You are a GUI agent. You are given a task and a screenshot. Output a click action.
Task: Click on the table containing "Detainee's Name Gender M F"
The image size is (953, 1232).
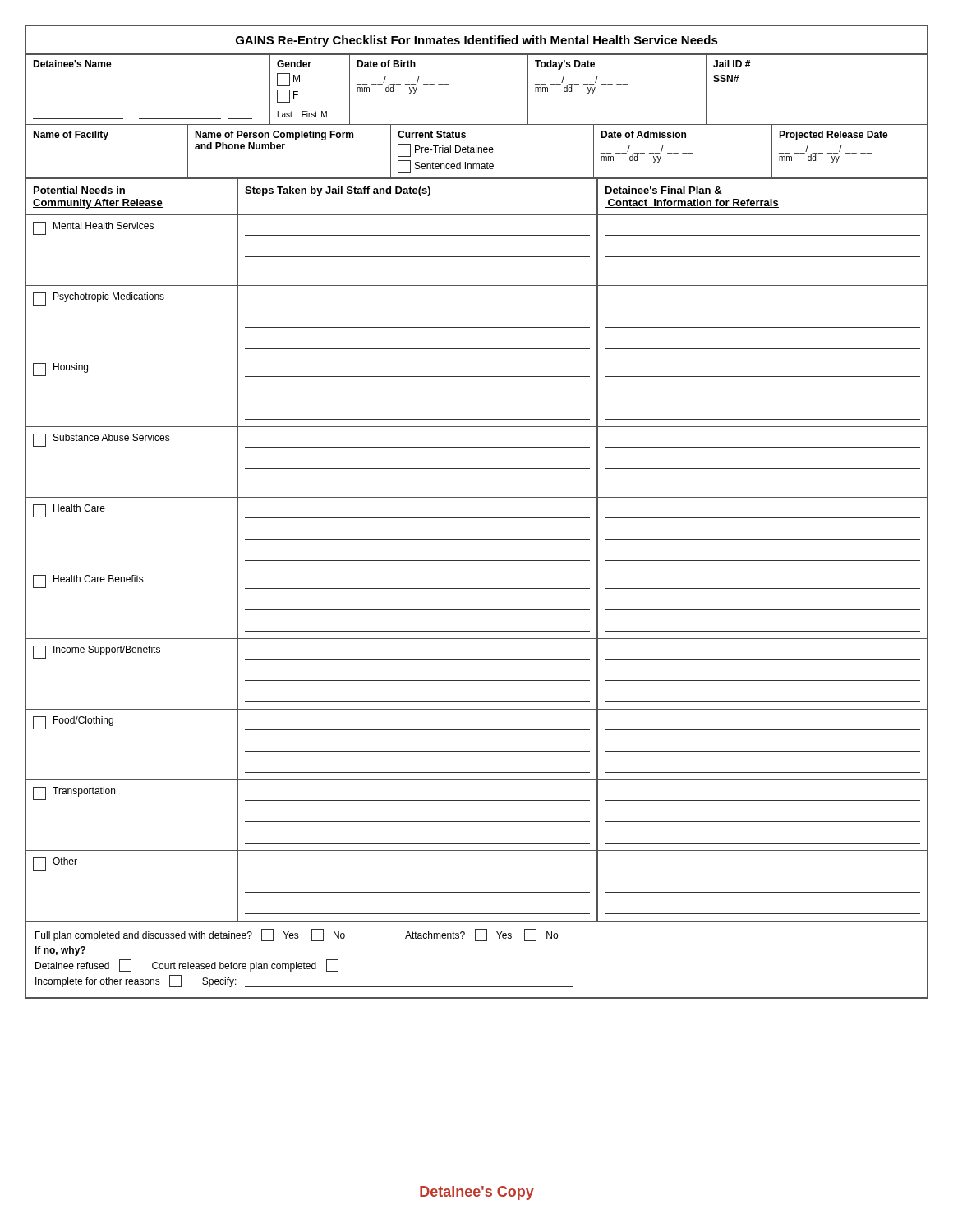point(476,117)
